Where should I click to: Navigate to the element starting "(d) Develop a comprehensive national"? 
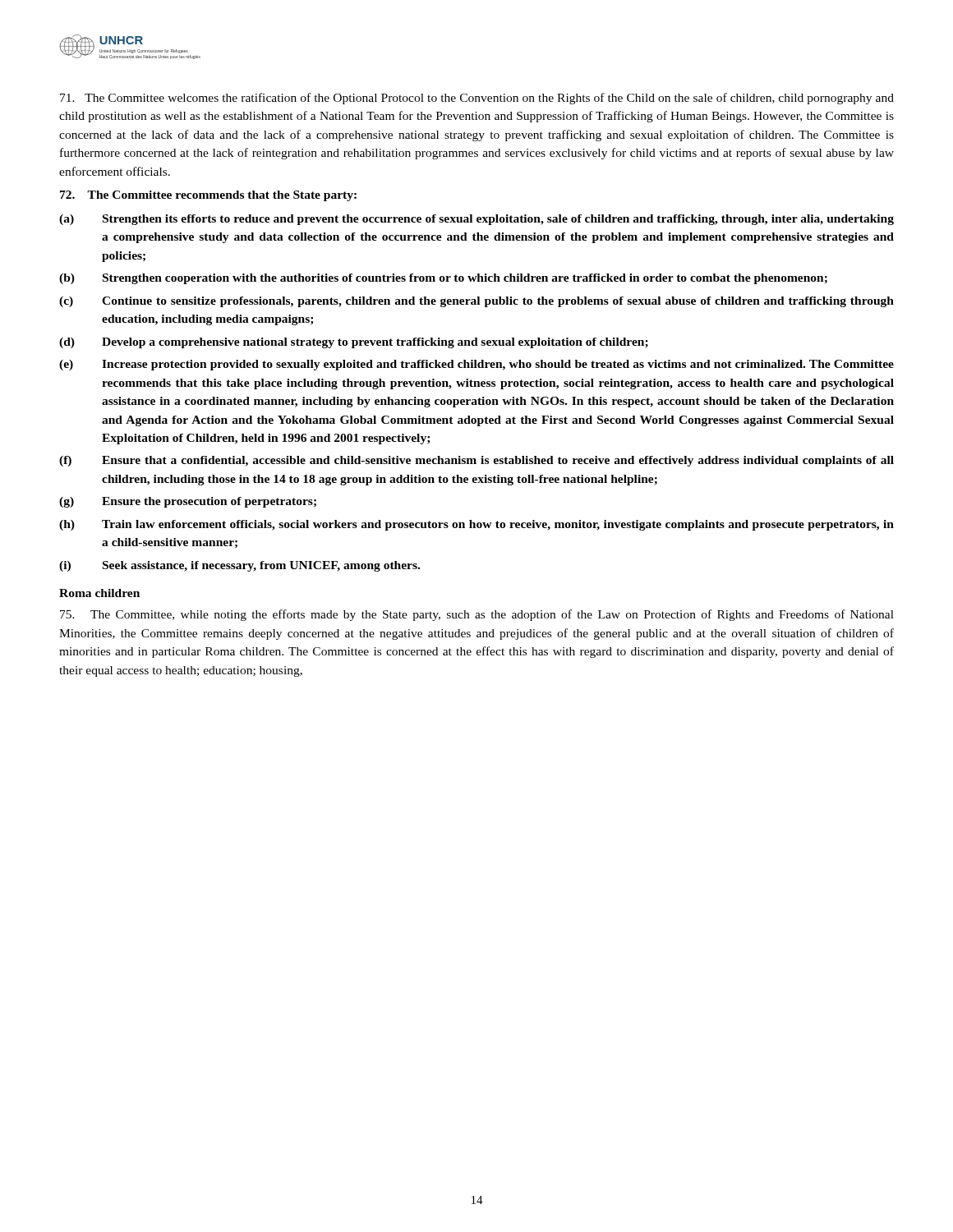(x=476, y=342)
